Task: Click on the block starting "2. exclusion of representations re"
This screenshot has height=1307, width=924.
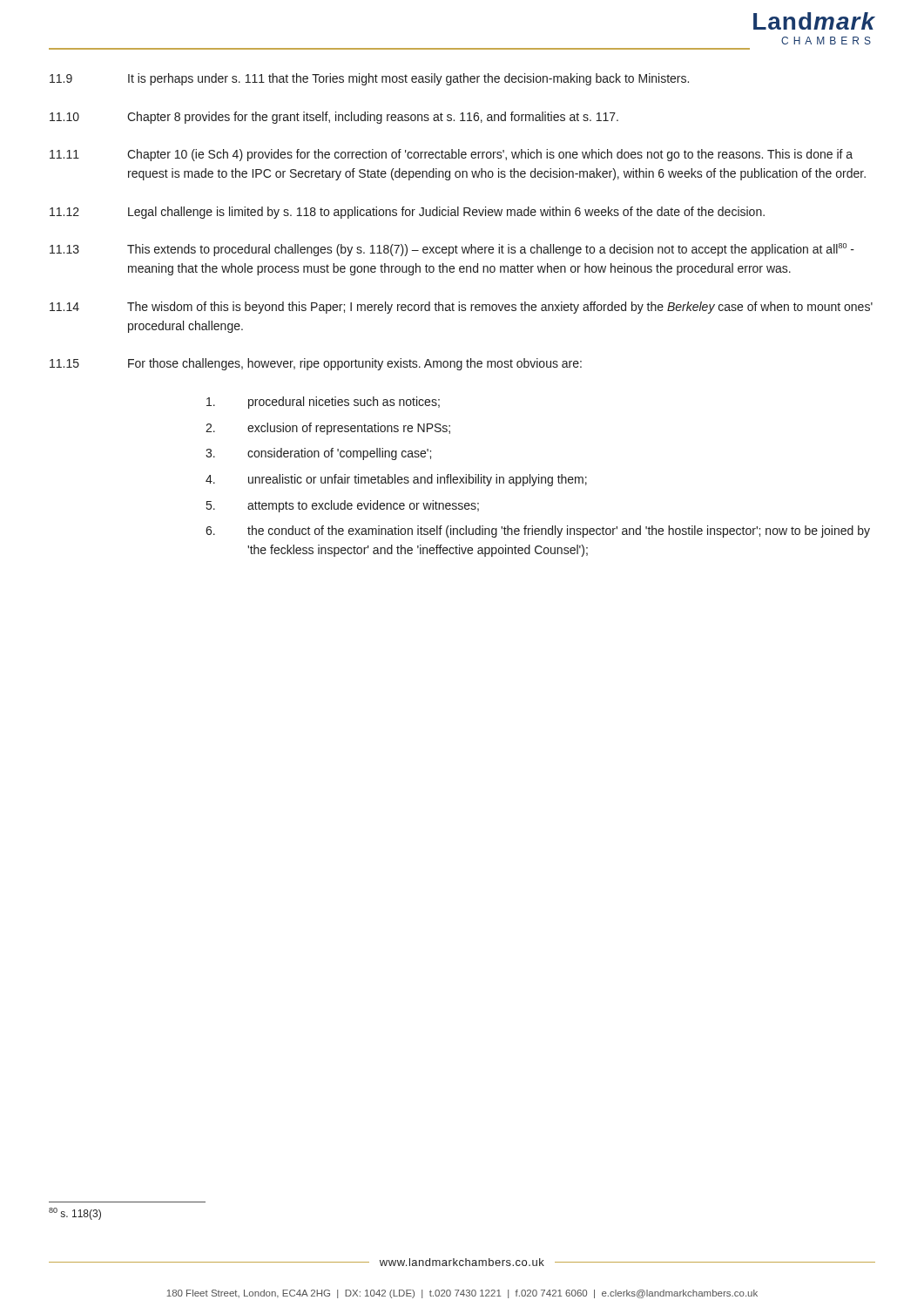Action: 328,429
